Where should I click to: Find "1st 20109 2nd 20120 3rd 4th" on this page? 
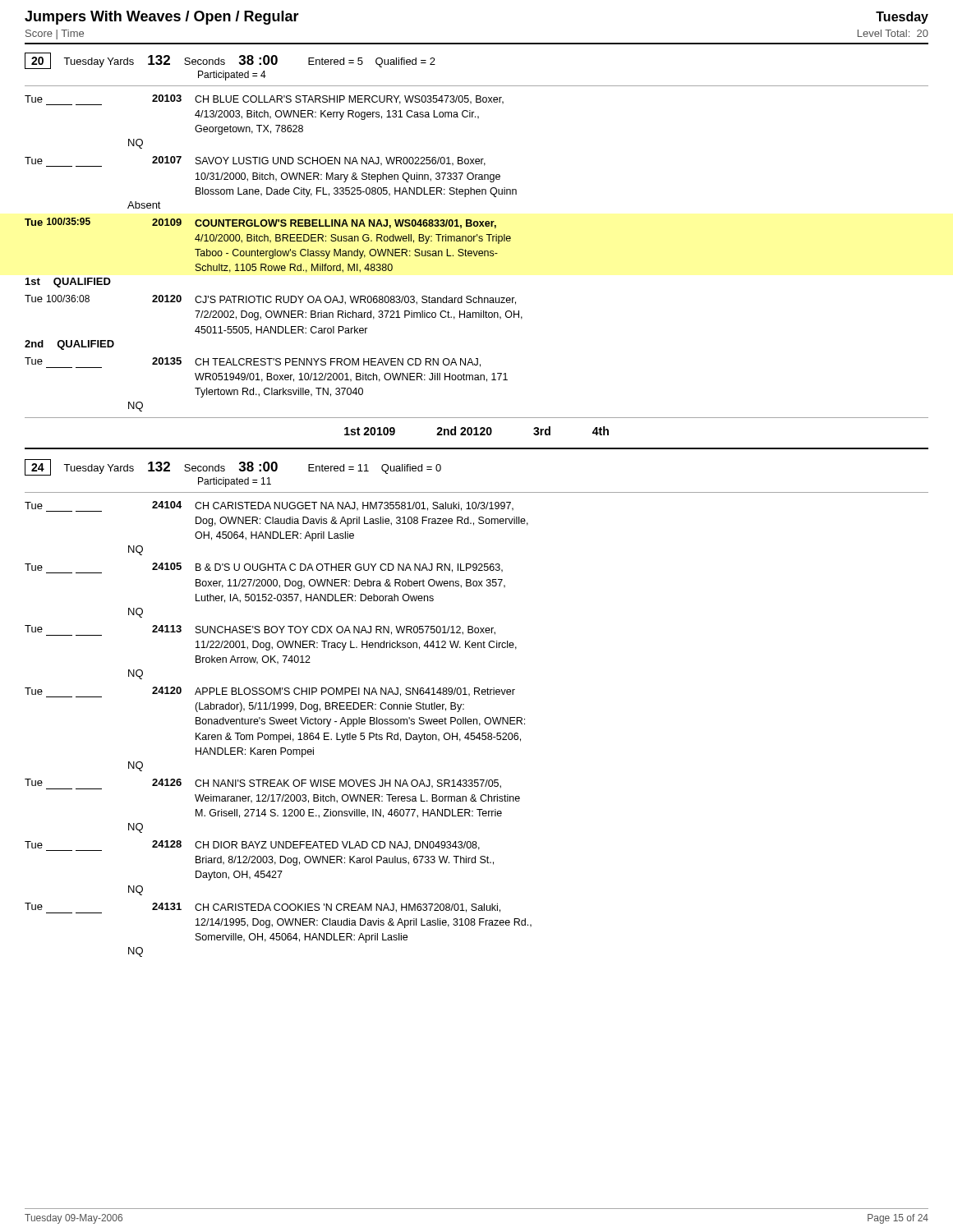point(476,431)
